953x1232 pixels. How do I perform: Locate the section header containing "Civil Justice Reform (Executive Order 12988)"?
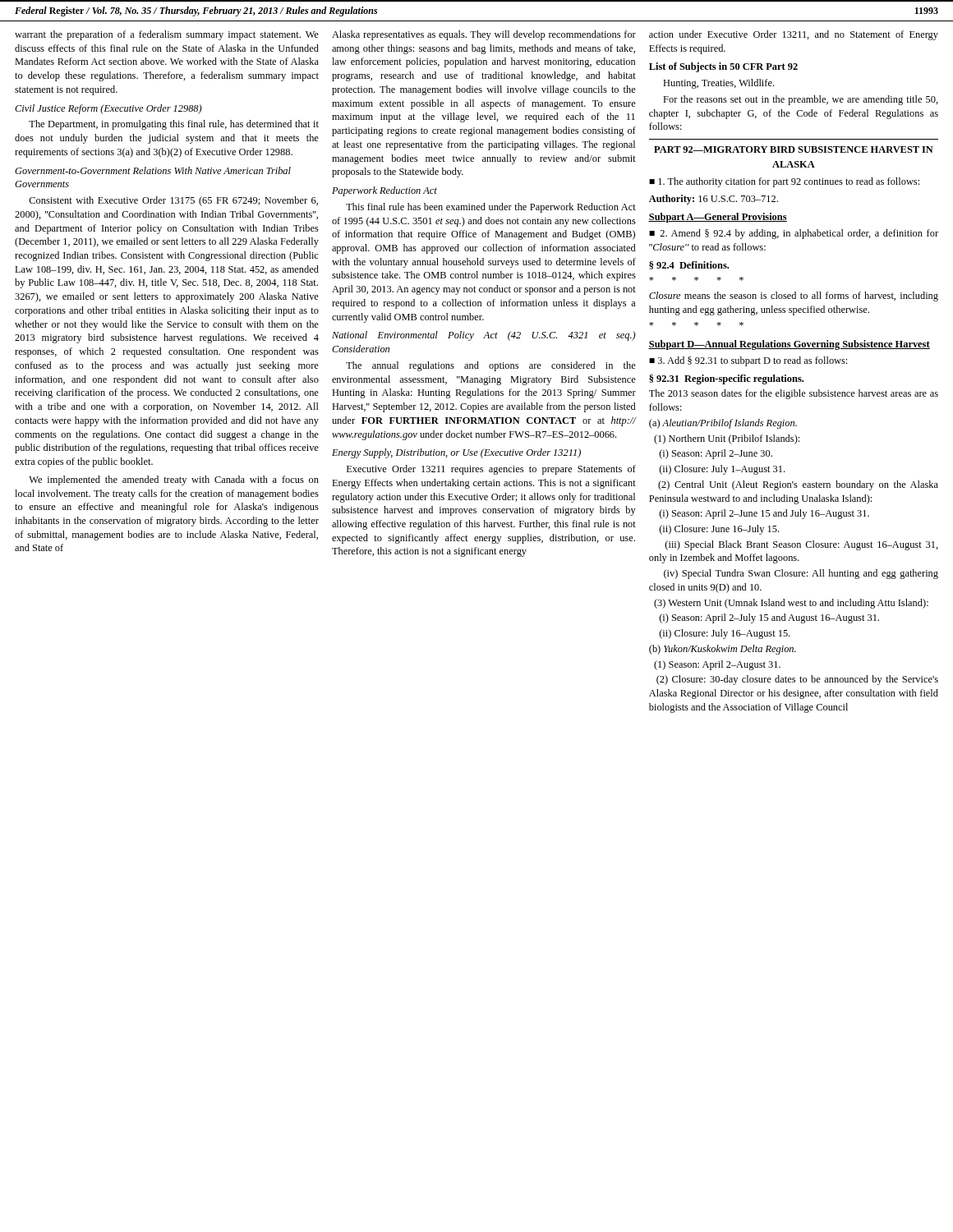coord(167,108)
